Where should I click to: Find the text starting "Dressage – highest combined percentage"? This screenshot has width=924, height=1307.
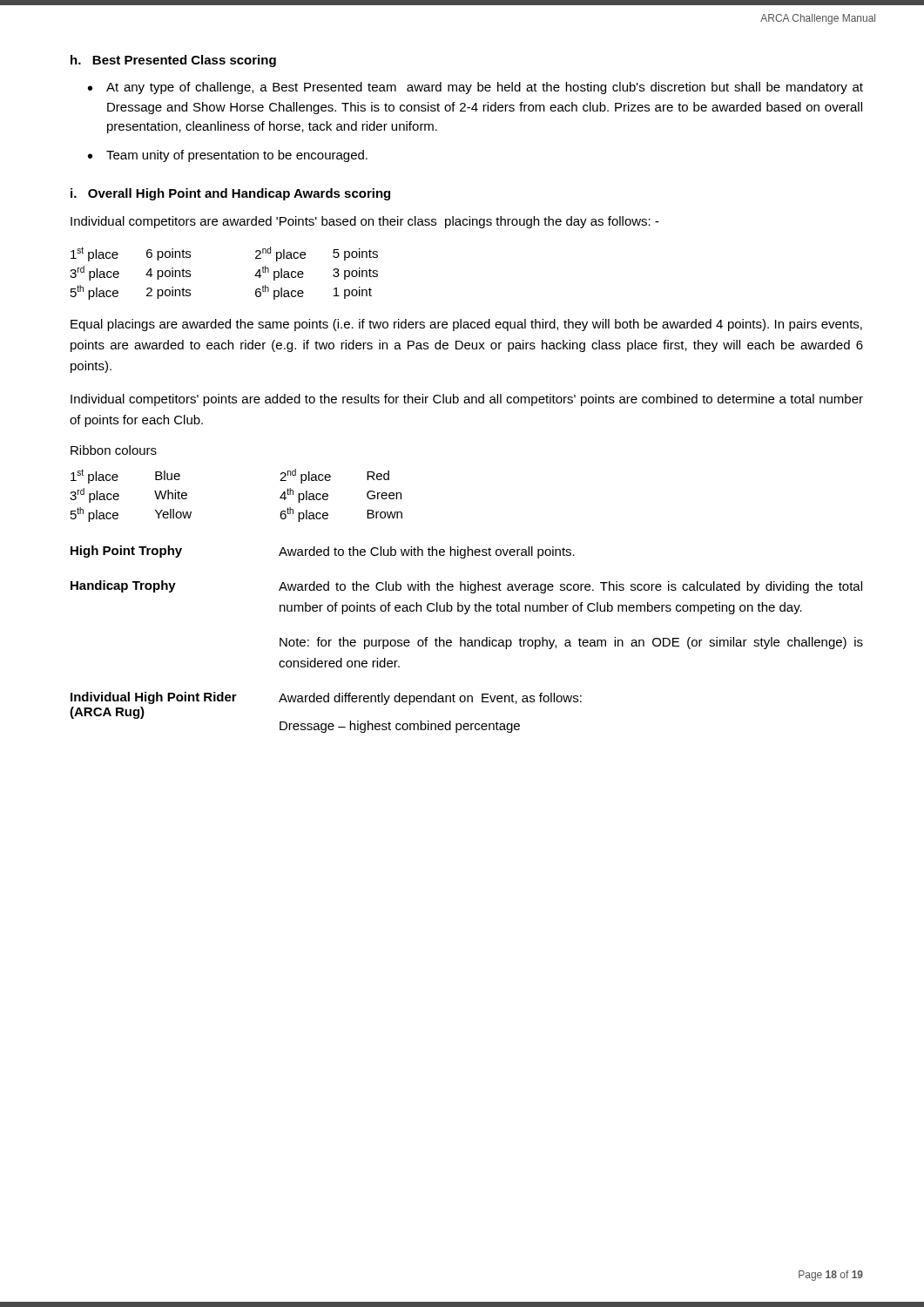(x=400, y=725)
